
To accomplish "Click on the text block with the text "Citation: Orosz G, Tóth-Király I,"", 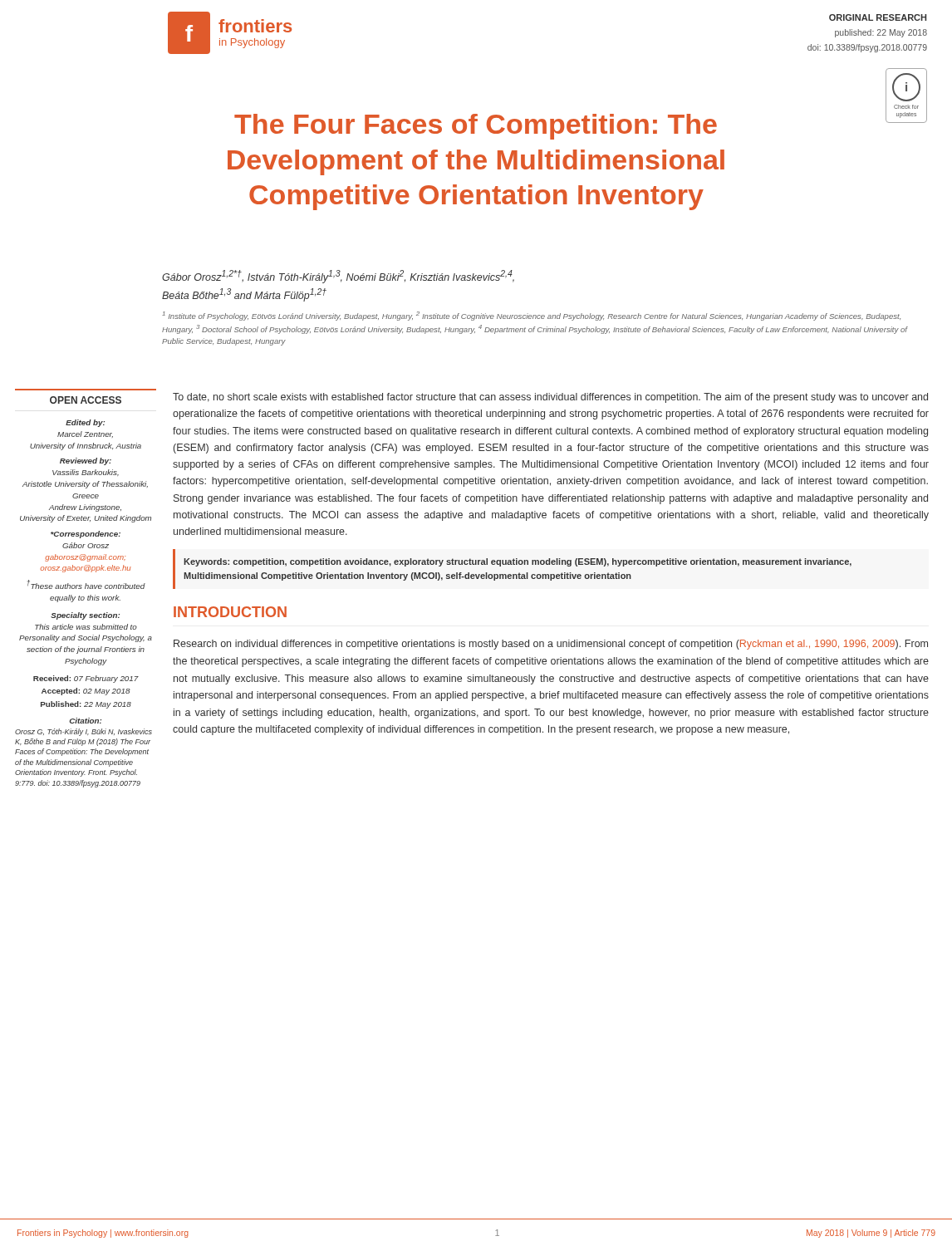I will tap(86, 752).
